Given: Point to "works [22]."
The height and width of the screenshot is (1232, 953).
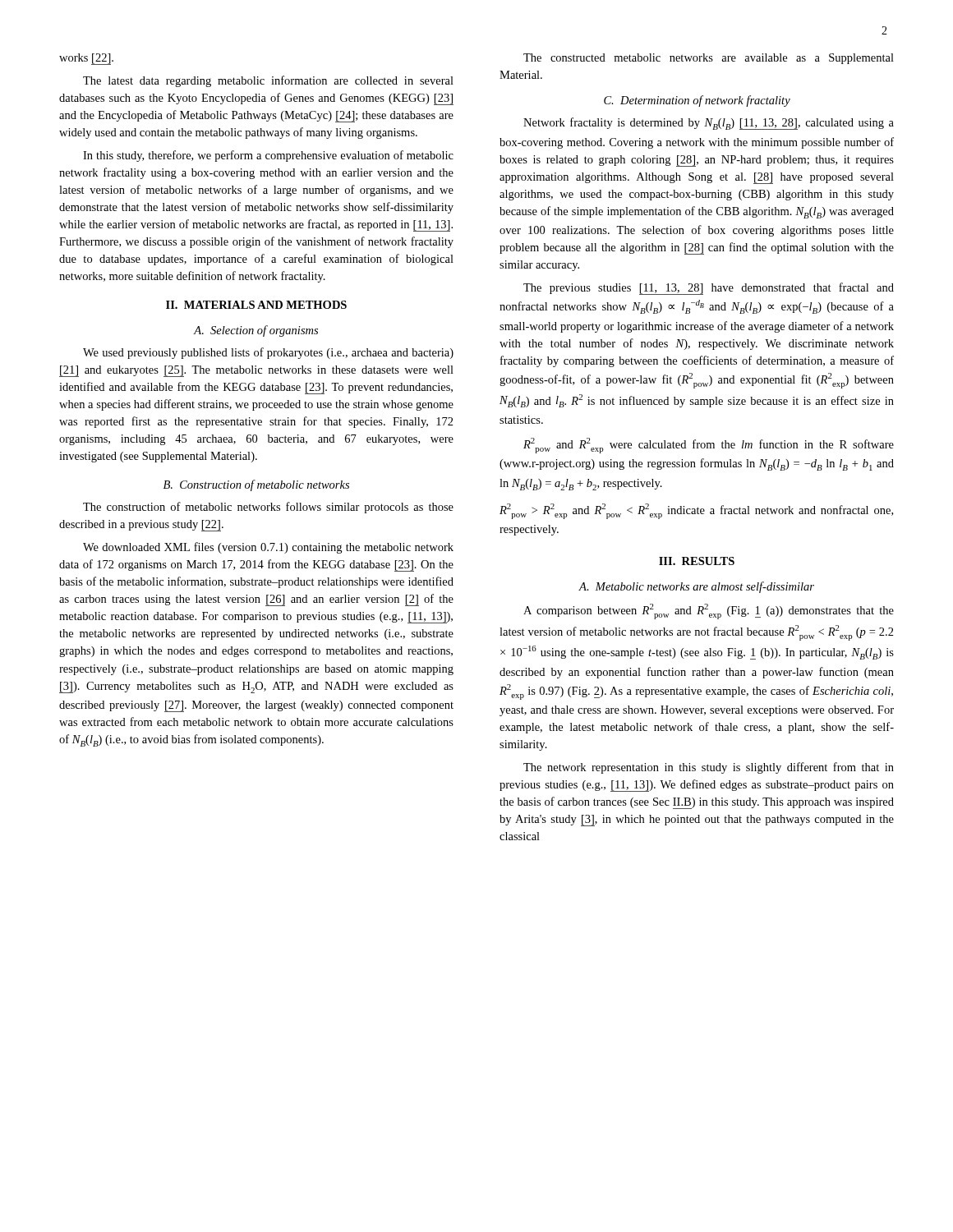Looking at the screenshot, I should pyautogui.click(x=86, y=59).
